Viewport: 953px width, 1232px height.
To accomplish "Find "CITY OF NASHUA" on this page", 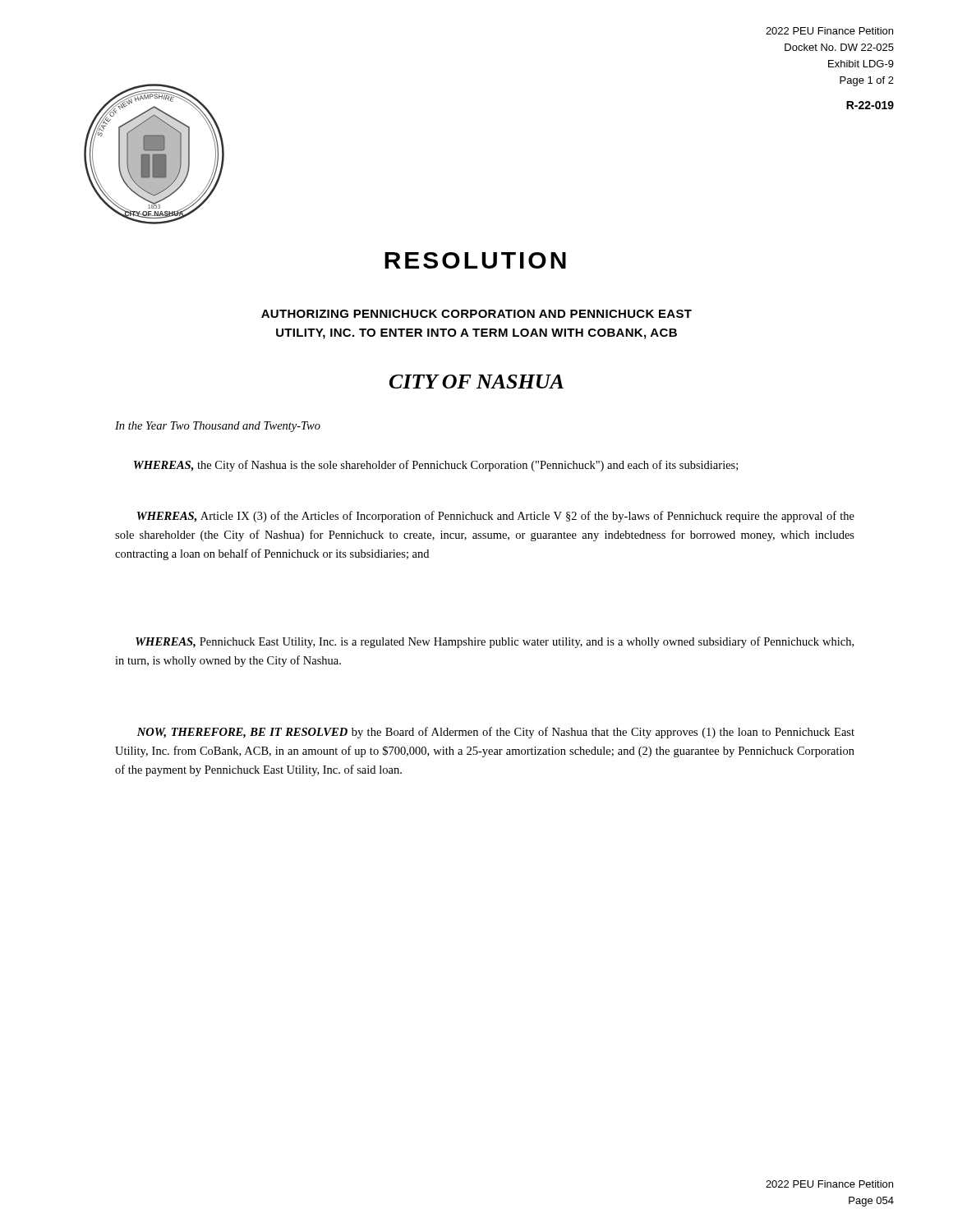I will (476, 381).
